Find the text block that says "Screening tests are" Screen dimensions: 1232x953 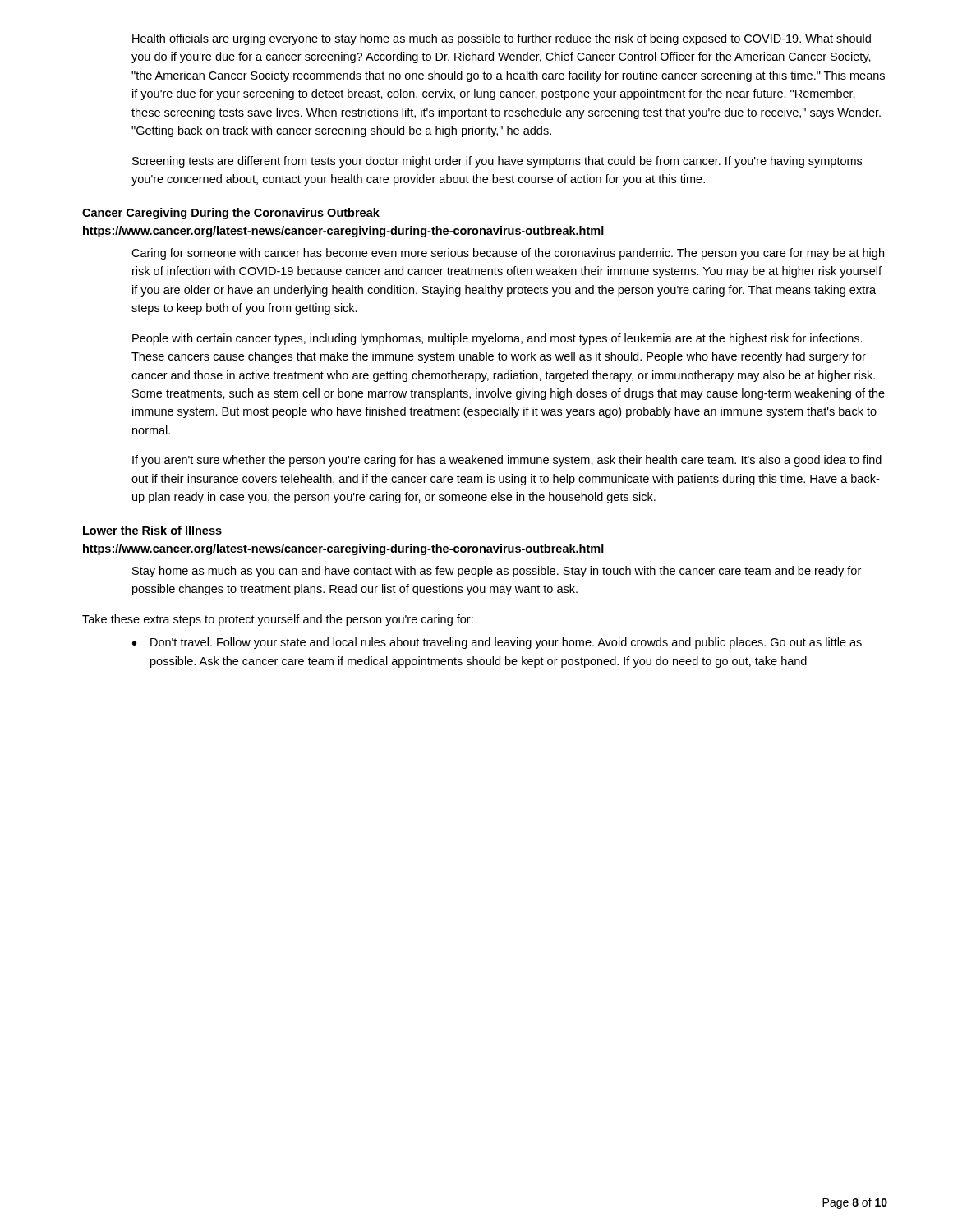pos(509,170)
